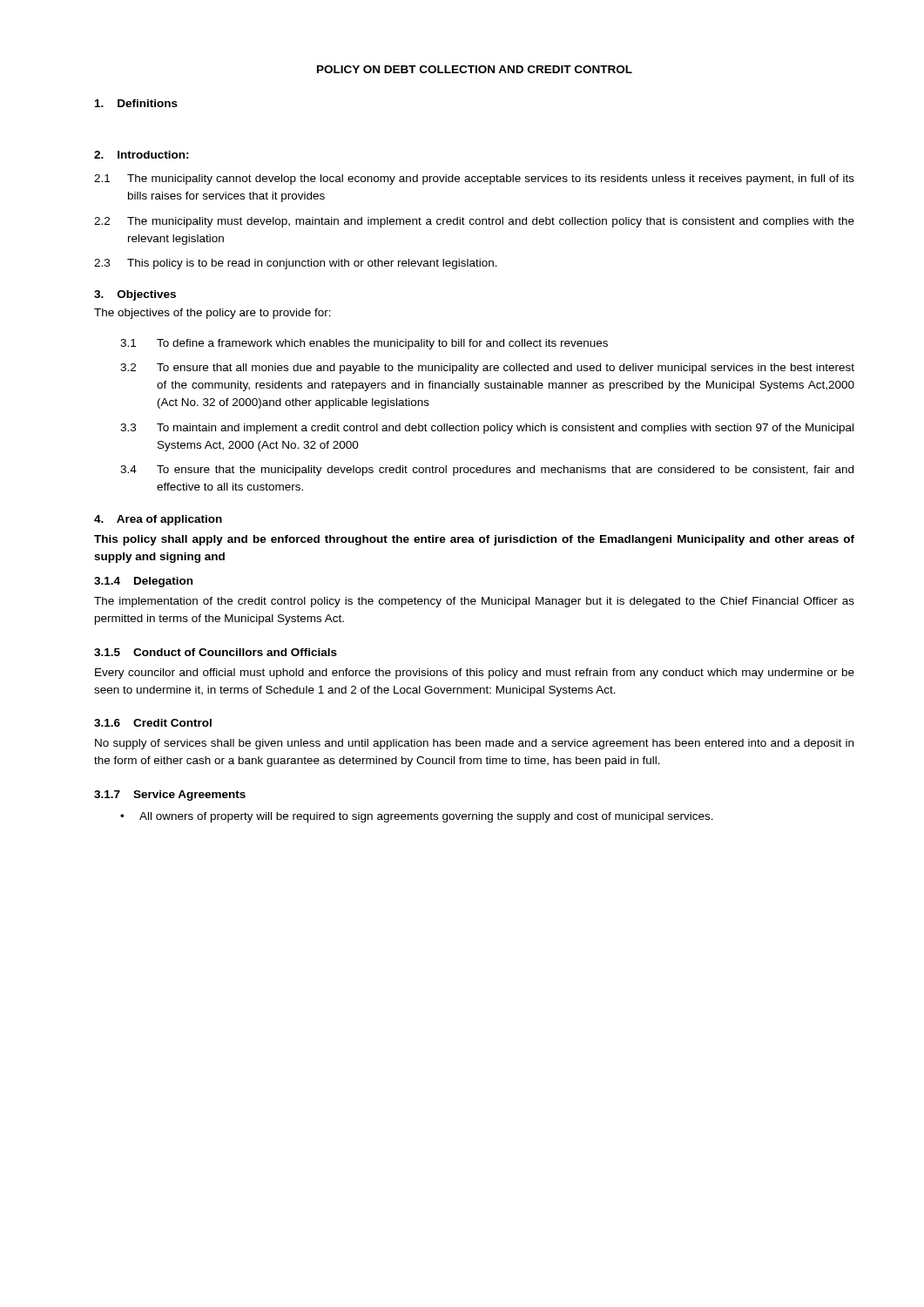Select the text starting "• All owners of"
The image size is (924, 1307).
[x=487, y=816]
